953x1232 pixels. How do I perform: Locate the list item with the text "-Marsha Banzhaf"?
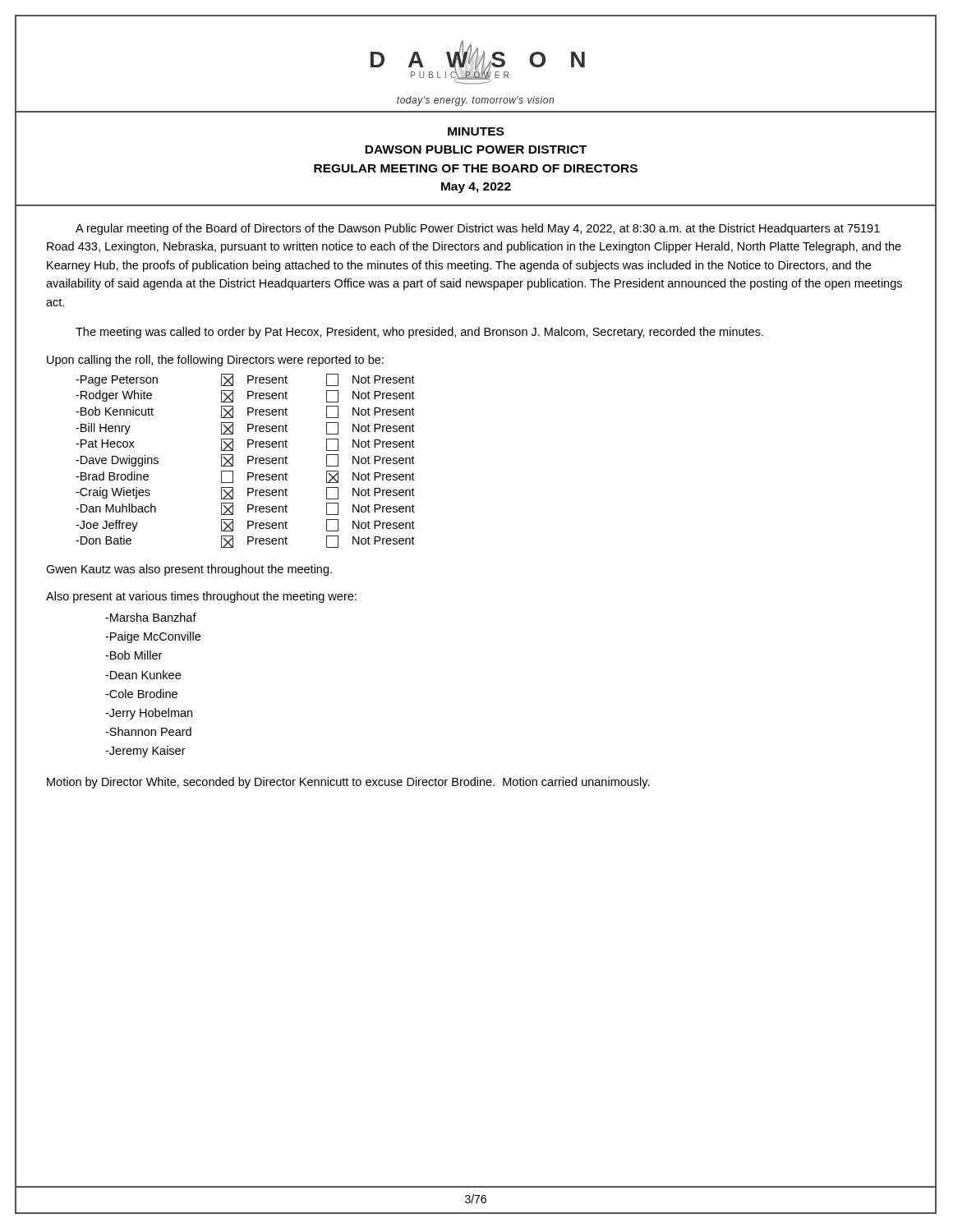[150, 618]
